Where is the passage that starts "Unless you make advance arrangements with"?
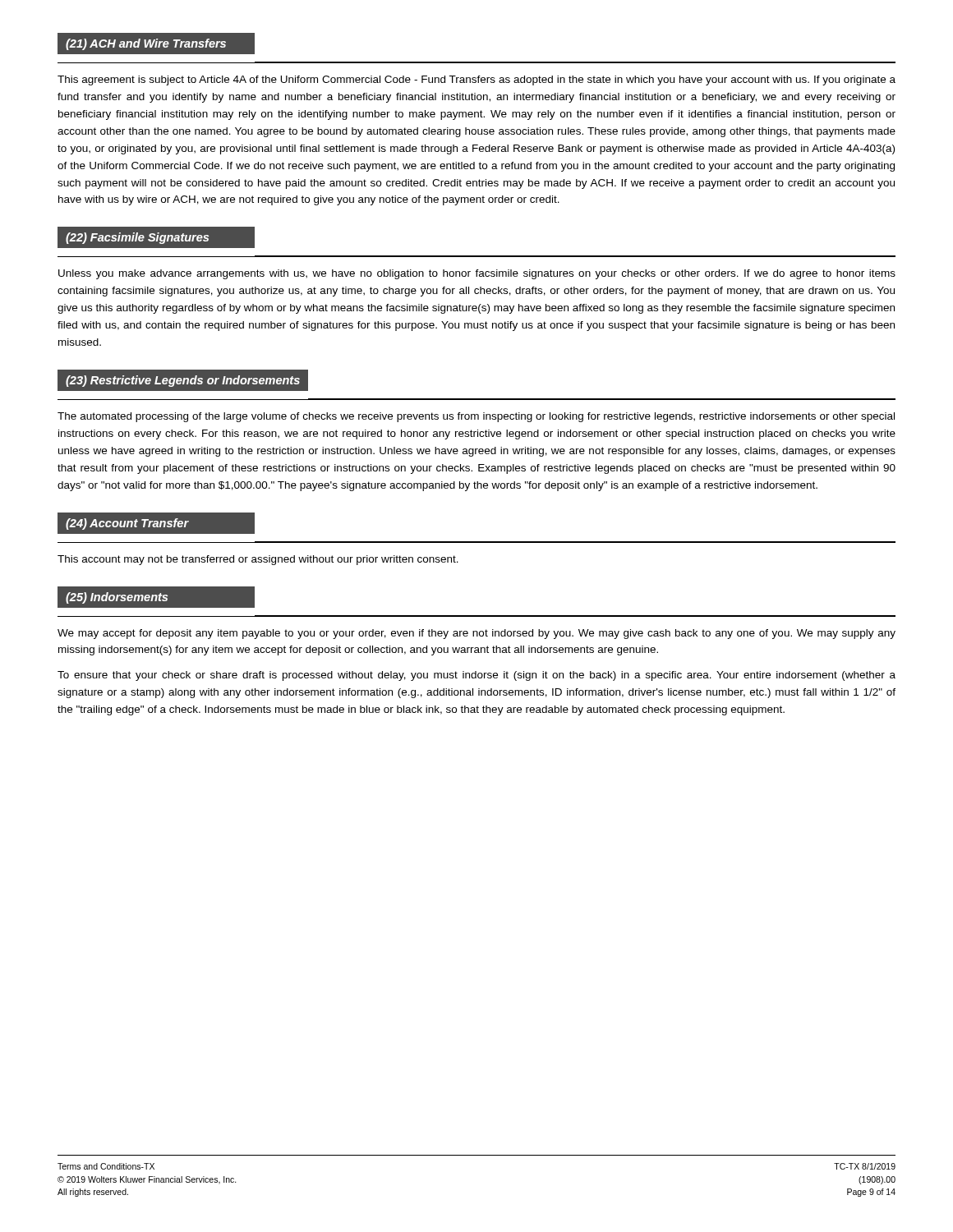The height and width of the screenshot is (1232, 953). [476, 308]
